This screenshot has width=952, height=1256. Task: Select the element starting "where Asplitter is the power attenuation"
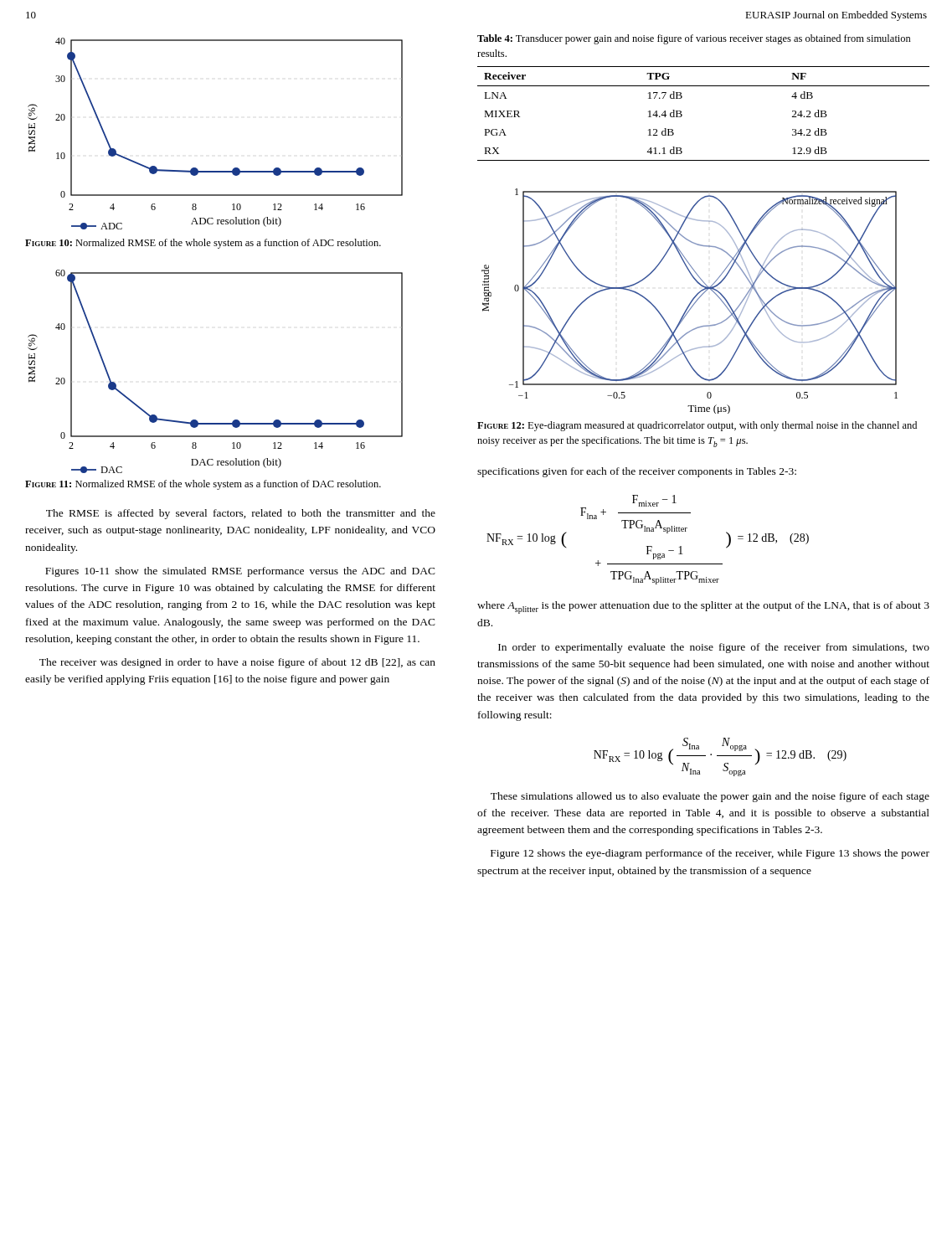(x=703, y=614)
